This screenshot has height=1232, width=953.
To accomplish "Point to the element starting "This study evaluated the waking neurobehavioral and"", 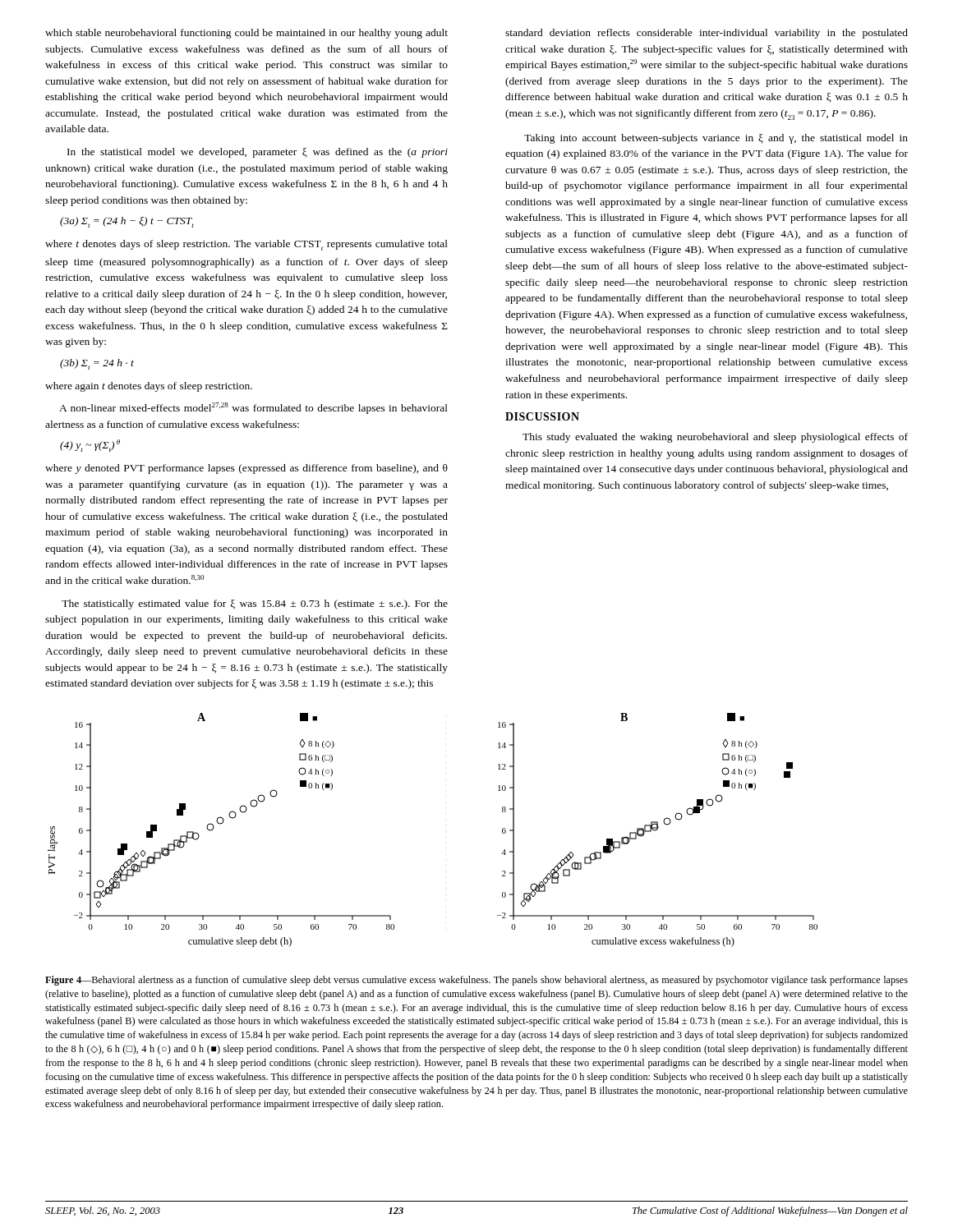I will (x=707, y=461).
